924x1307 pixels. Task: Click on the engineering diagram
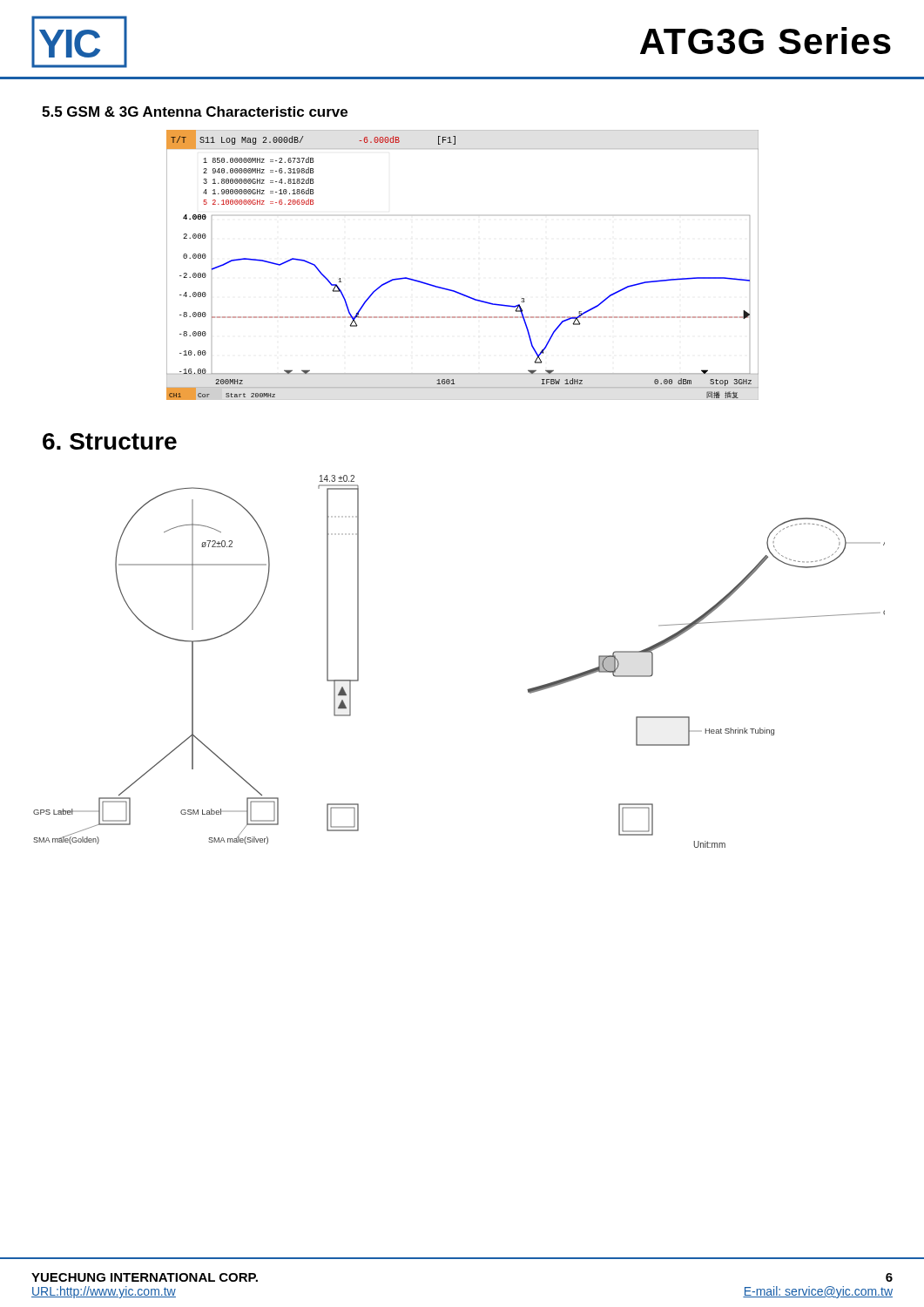462,665
